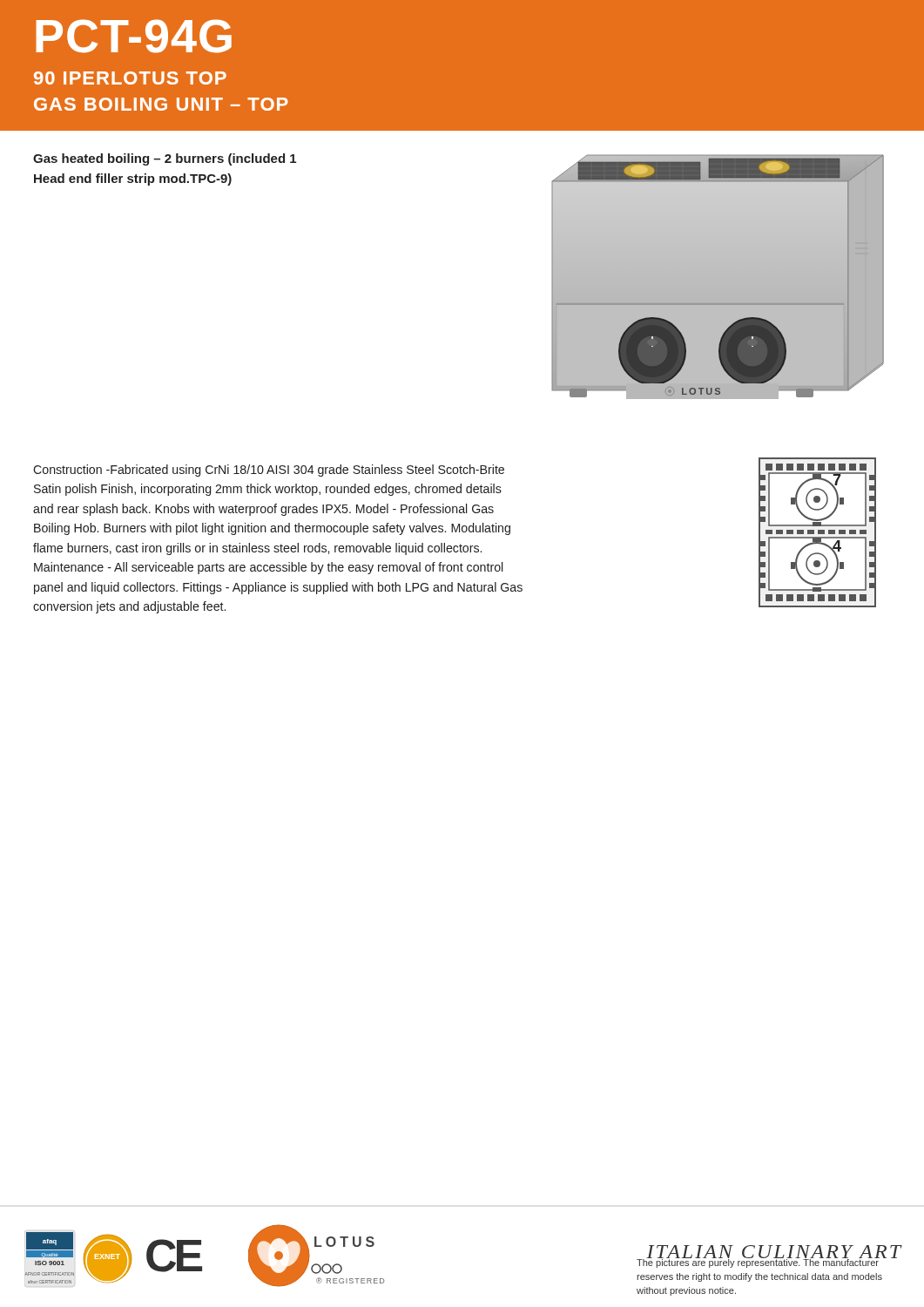This screenshot has width=924, height=1307.
Task: Where is the passage that starts "Construction -Fabricated using CrNi 18/10"?
Action: coord(278,538)
